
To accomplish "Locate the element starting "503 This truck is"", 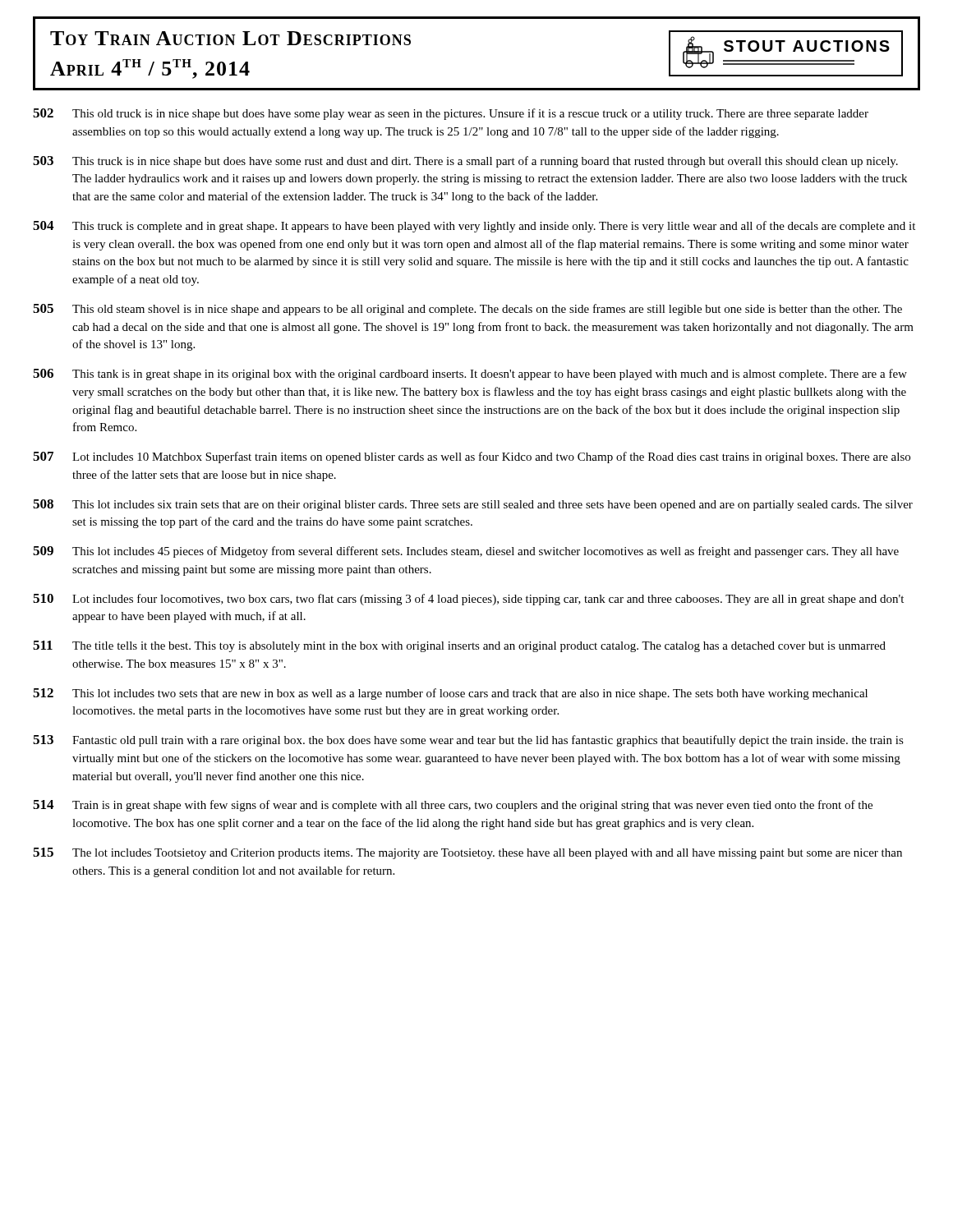I will pos(476,179).
